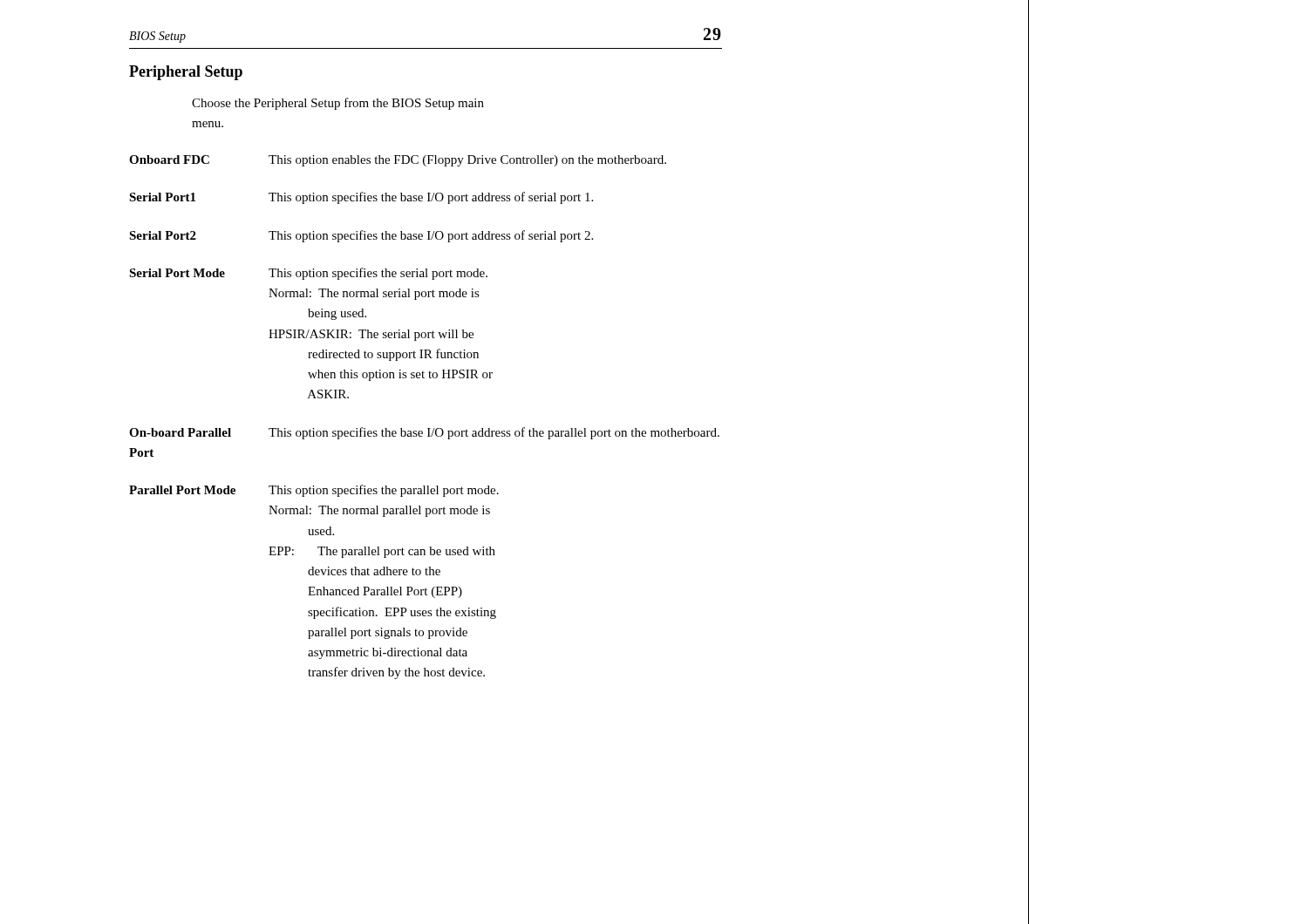This screenshot has height=924, width=1308.
Task: Where is the passage that starts "Parallel Port Mode This"?
Action: coord(426,582)
